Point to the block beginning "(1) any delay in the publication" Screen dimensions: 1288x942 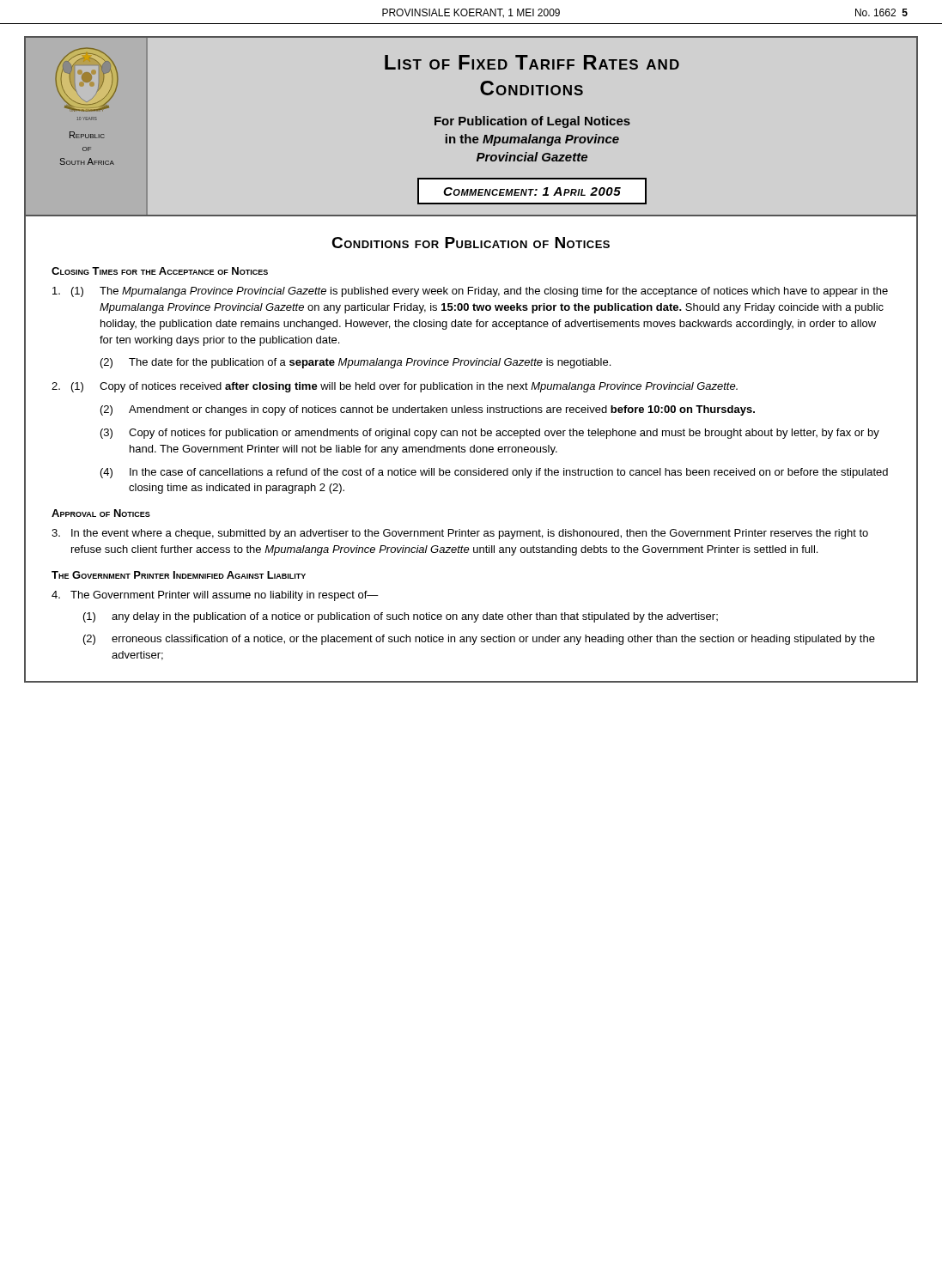point(471,617)
